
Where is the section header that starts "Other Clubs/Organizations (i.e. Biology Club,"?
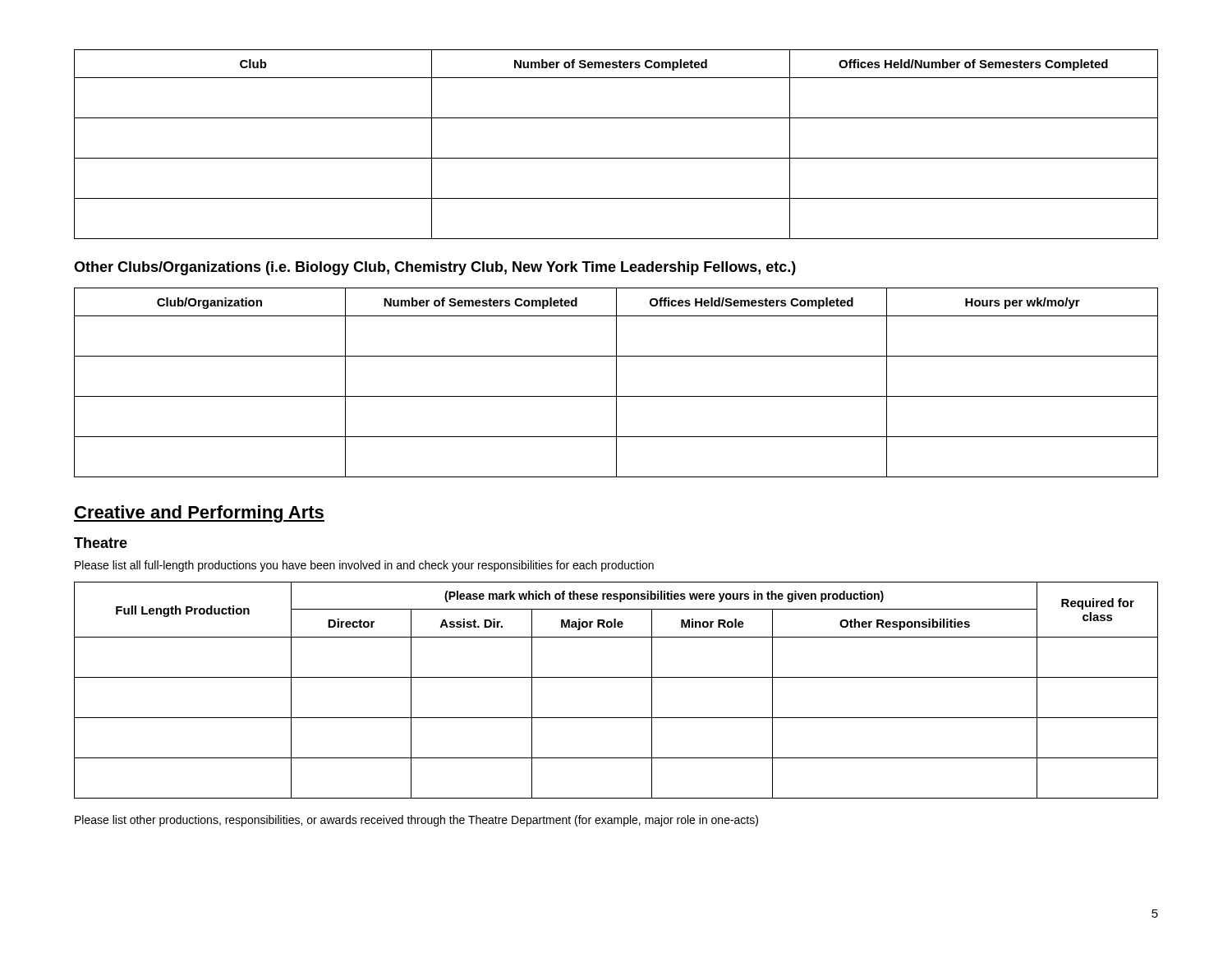pyautogui.click(x=435, y=267)
